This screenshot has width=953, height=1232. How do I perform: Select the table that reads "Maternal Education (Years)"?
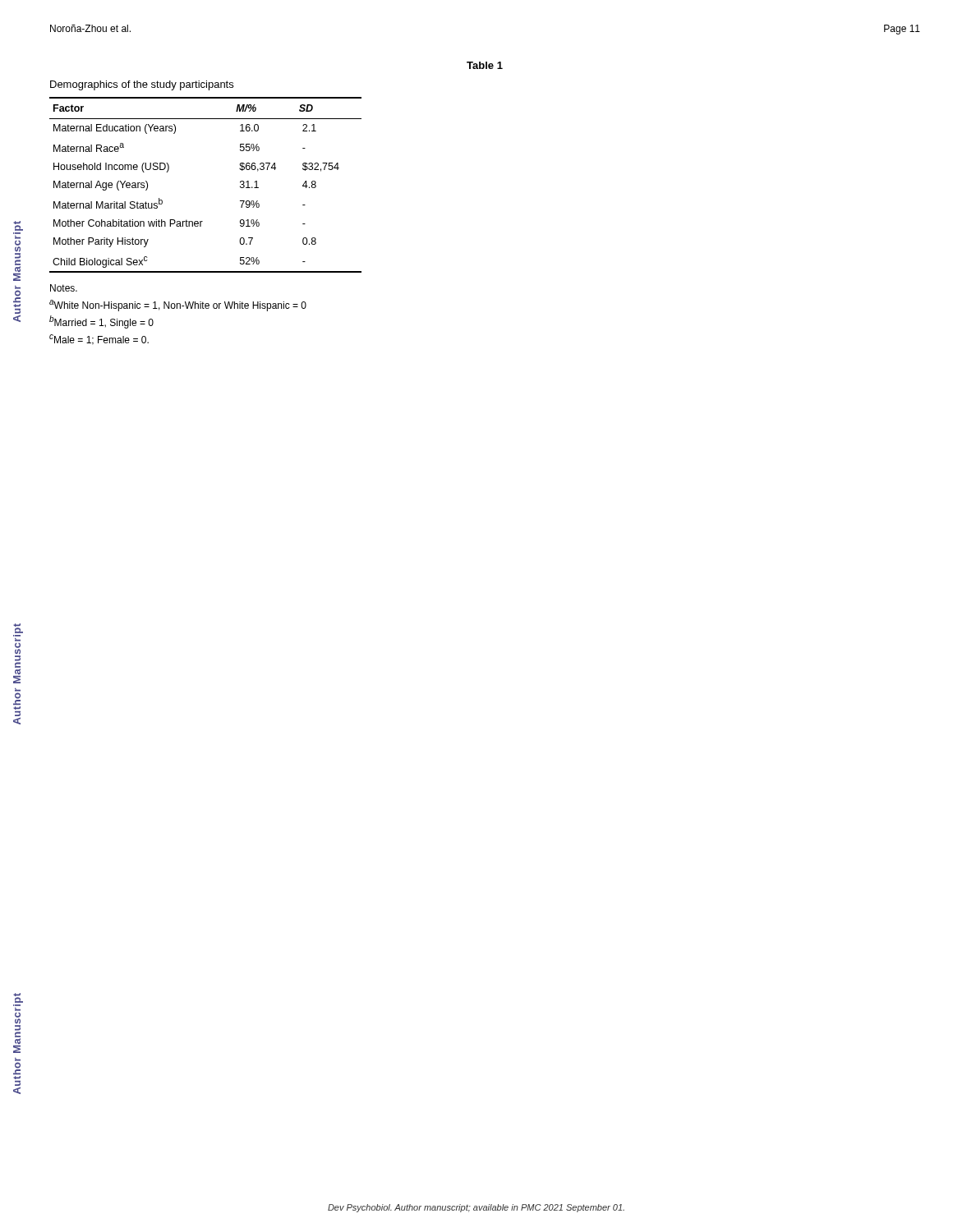485,185
